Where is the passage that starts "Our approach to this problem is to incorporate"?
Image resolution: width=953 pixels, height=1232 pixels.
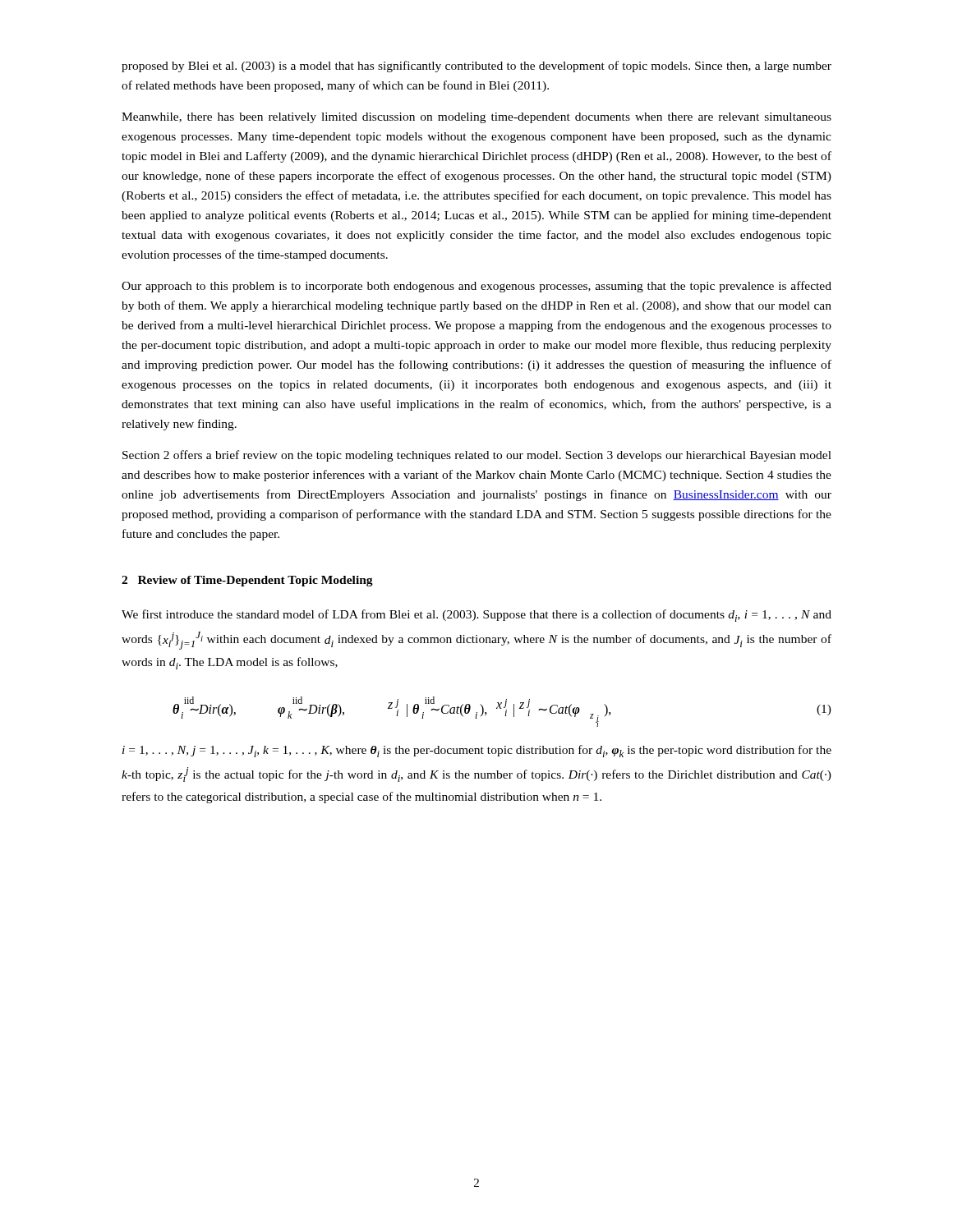[x=476, y=355]
